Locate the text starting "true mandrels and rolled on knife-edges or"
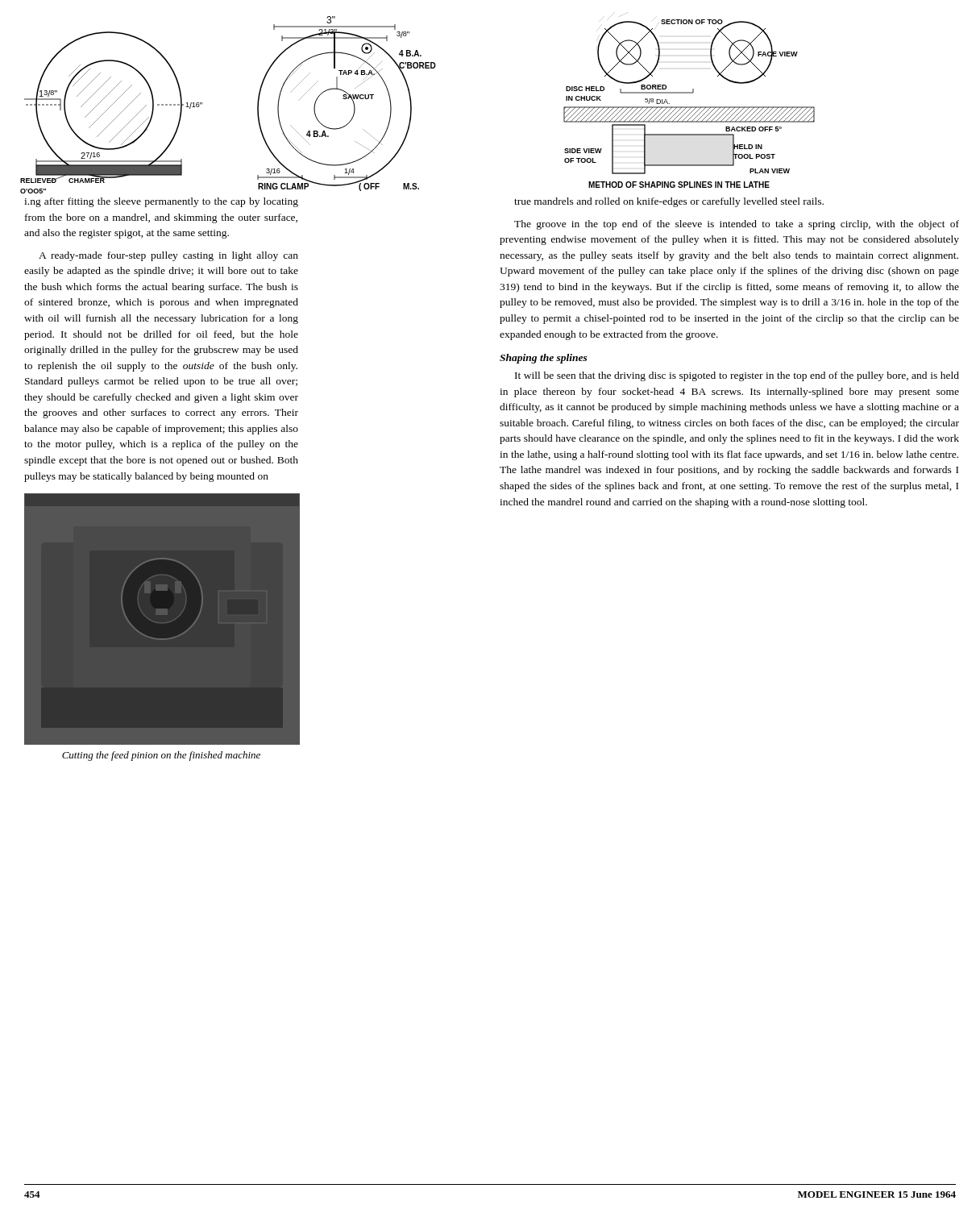The height and width of the screenshot is (1209, 980). click(x=729, y=268)
